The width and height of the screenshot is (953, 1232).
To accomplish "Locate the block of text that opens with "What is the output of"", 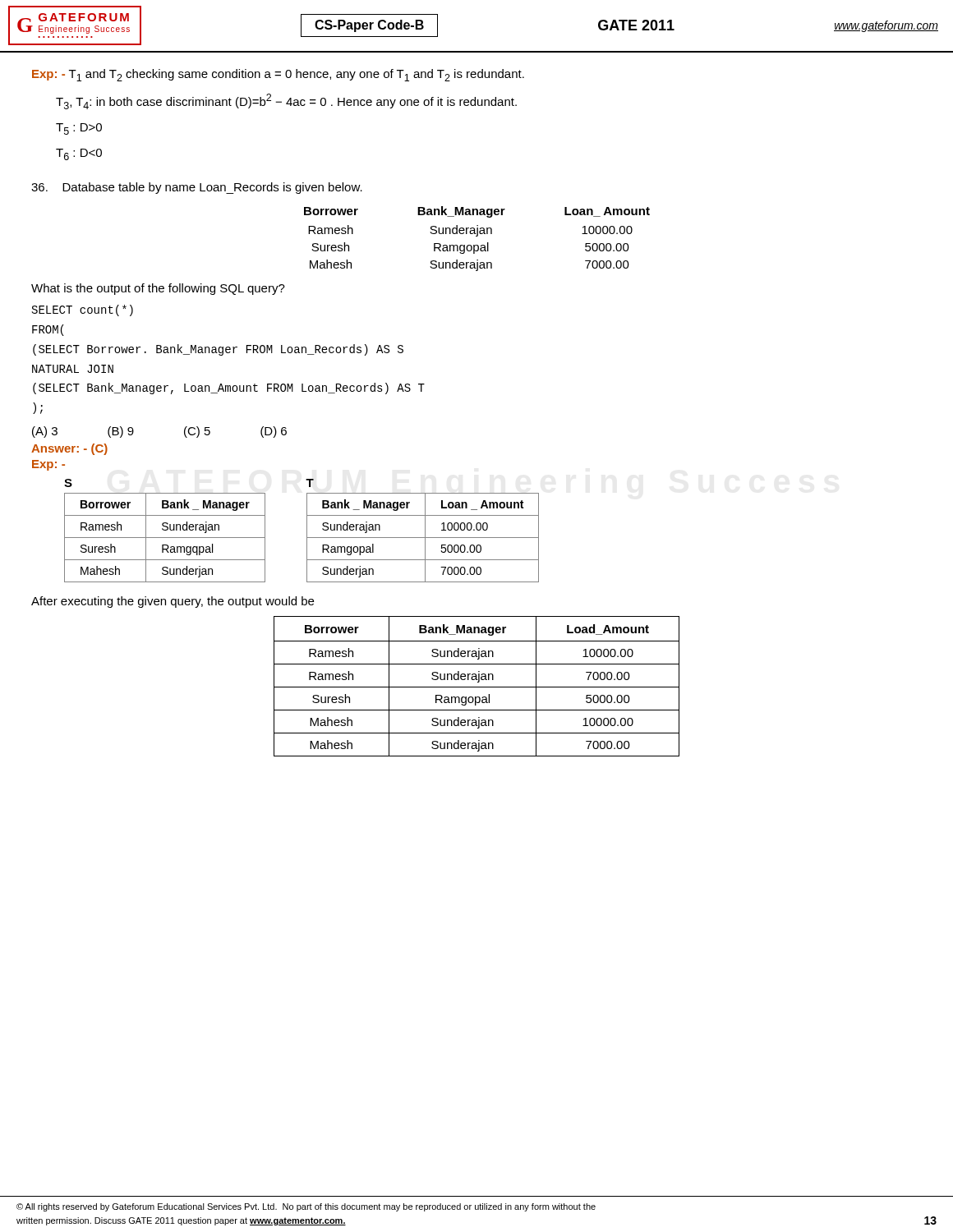I will tap(158, 289).
